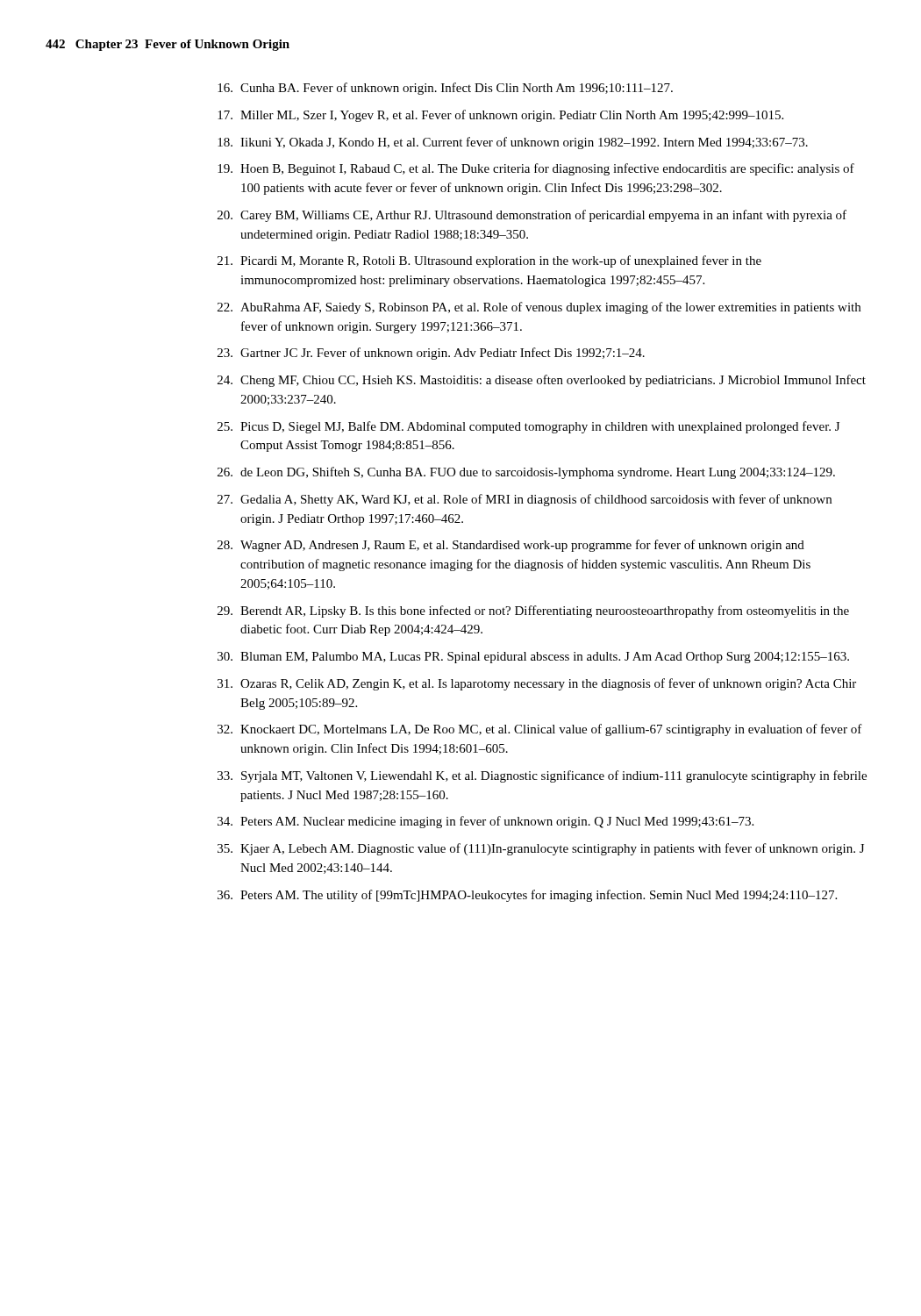Locate the list item containing "20. Carey BM, Williams CE, Arthur"
Viewport: 921px width, 1316px height.
(x=535, y=225)
